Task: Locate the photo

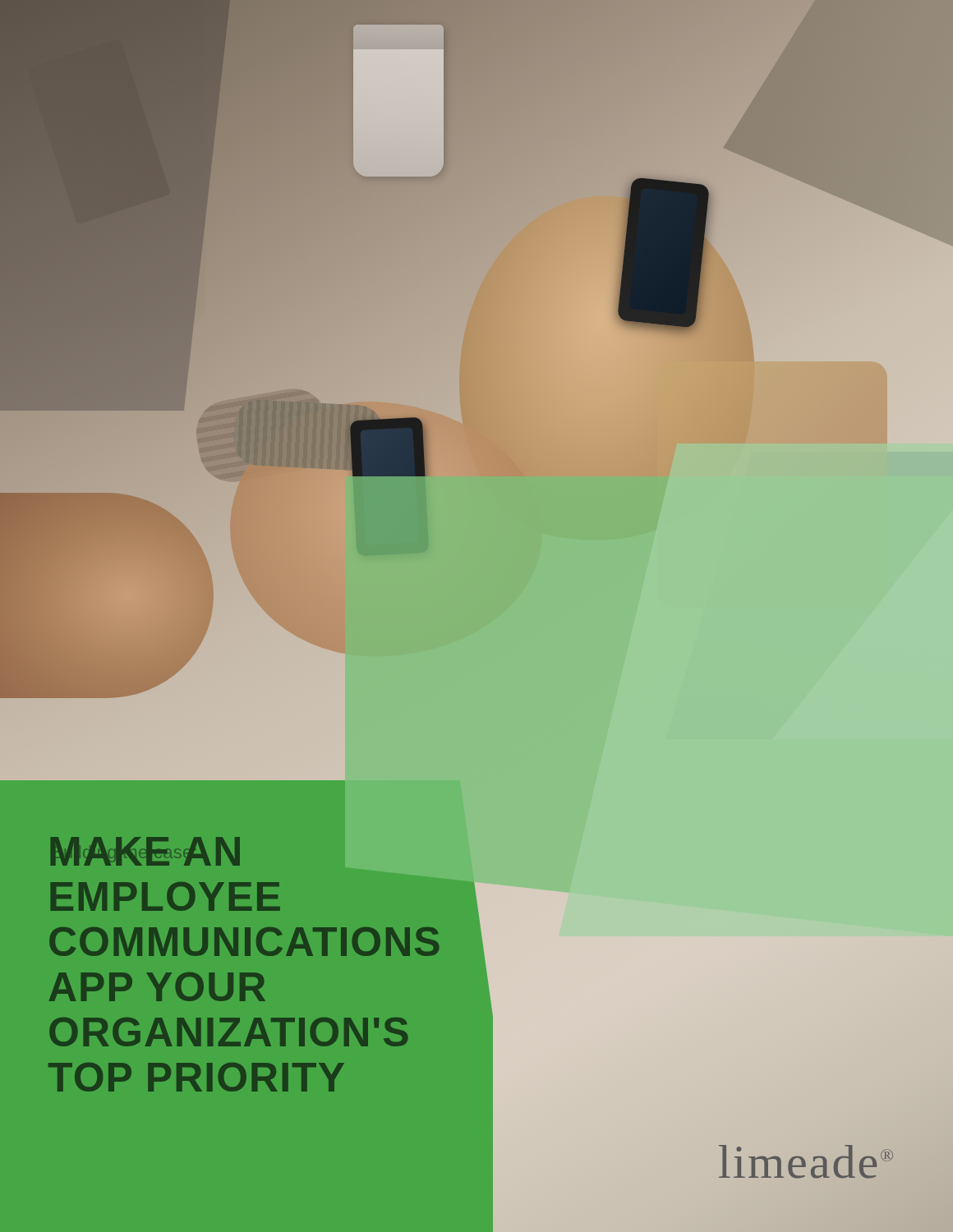Action: point(476,616)
